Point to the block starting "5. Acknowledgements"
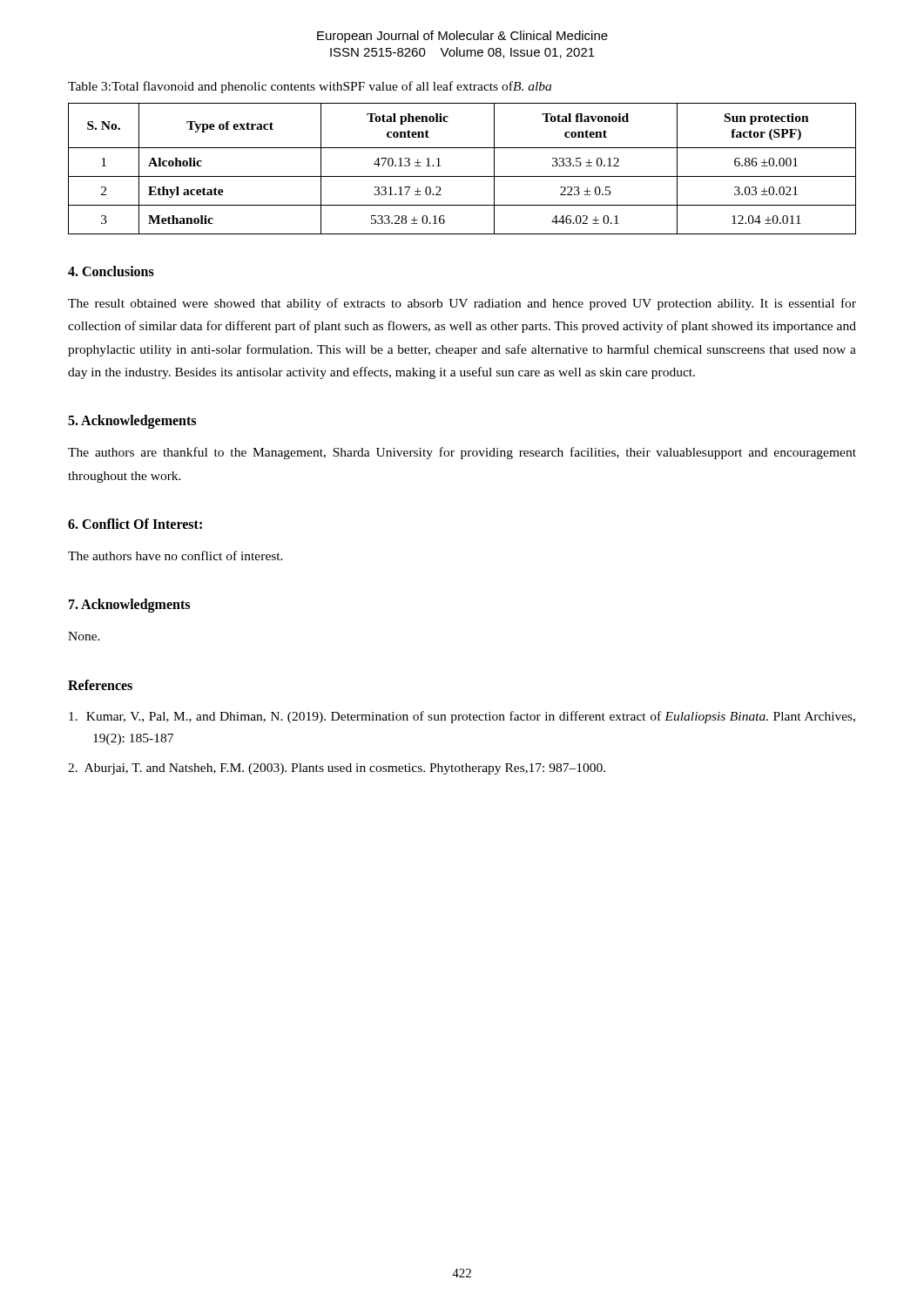 [132, 421]
